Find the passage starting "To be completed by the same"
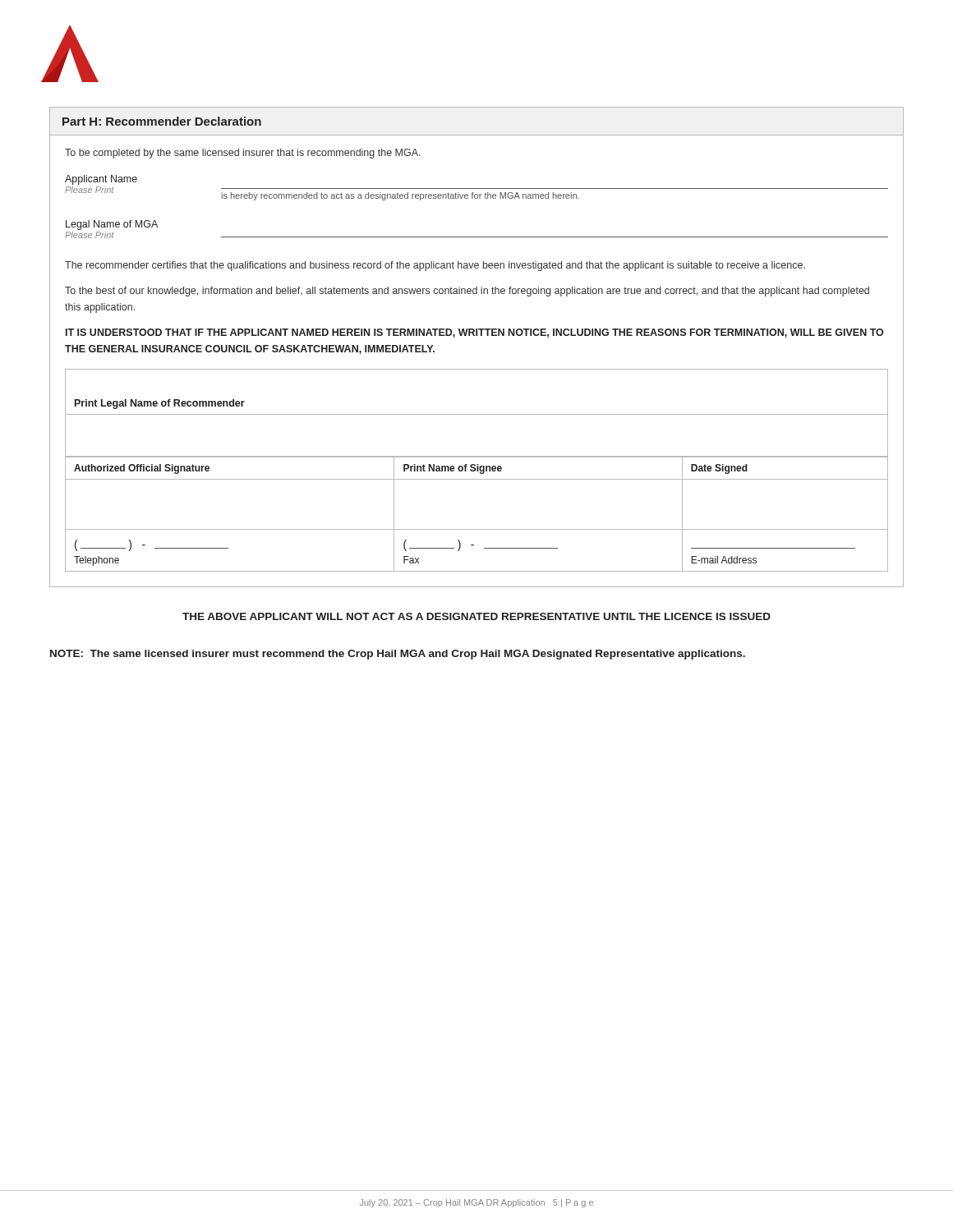 243,153
